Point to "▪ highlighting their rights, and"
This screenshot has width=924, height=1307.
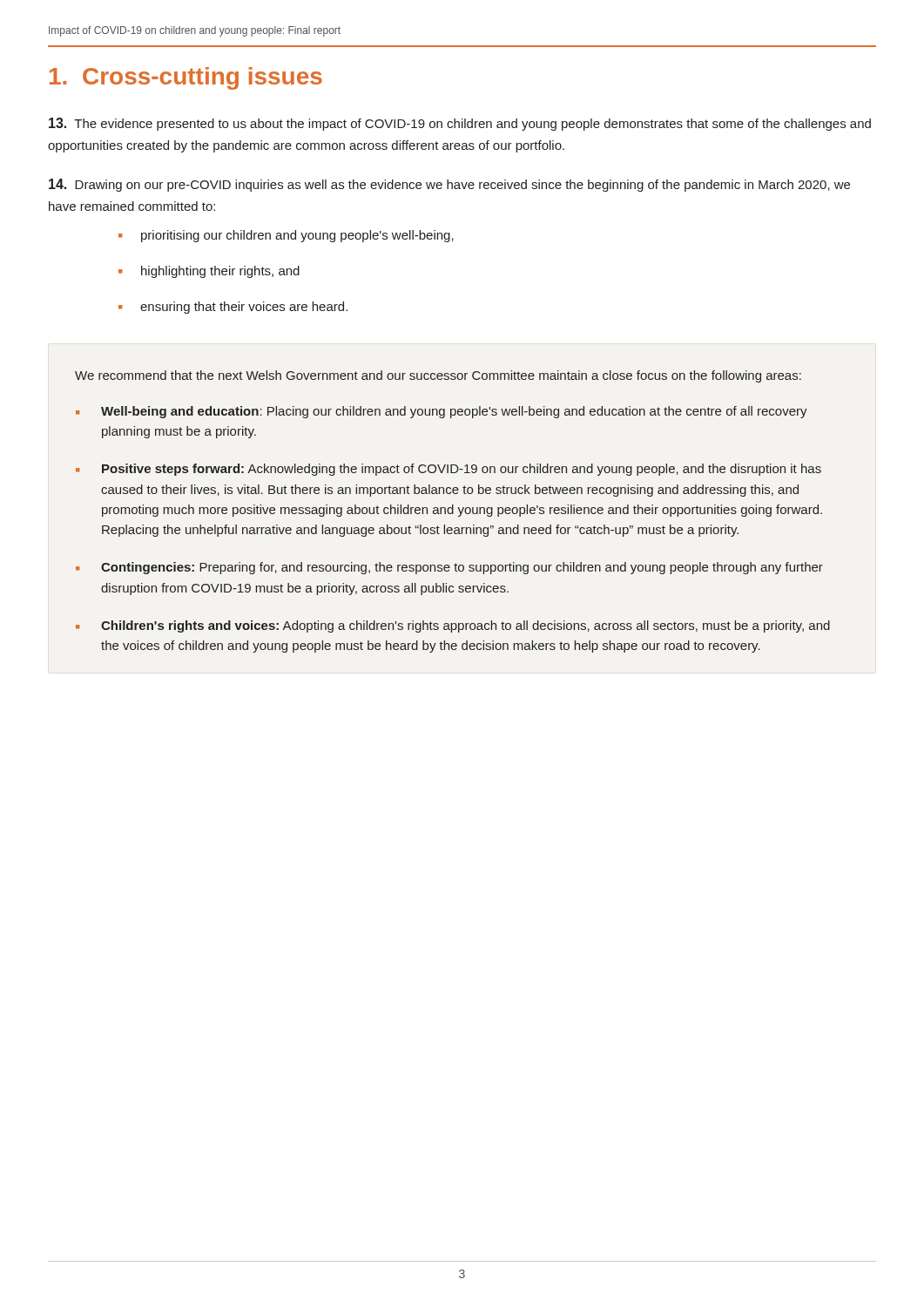click(209, 272)
